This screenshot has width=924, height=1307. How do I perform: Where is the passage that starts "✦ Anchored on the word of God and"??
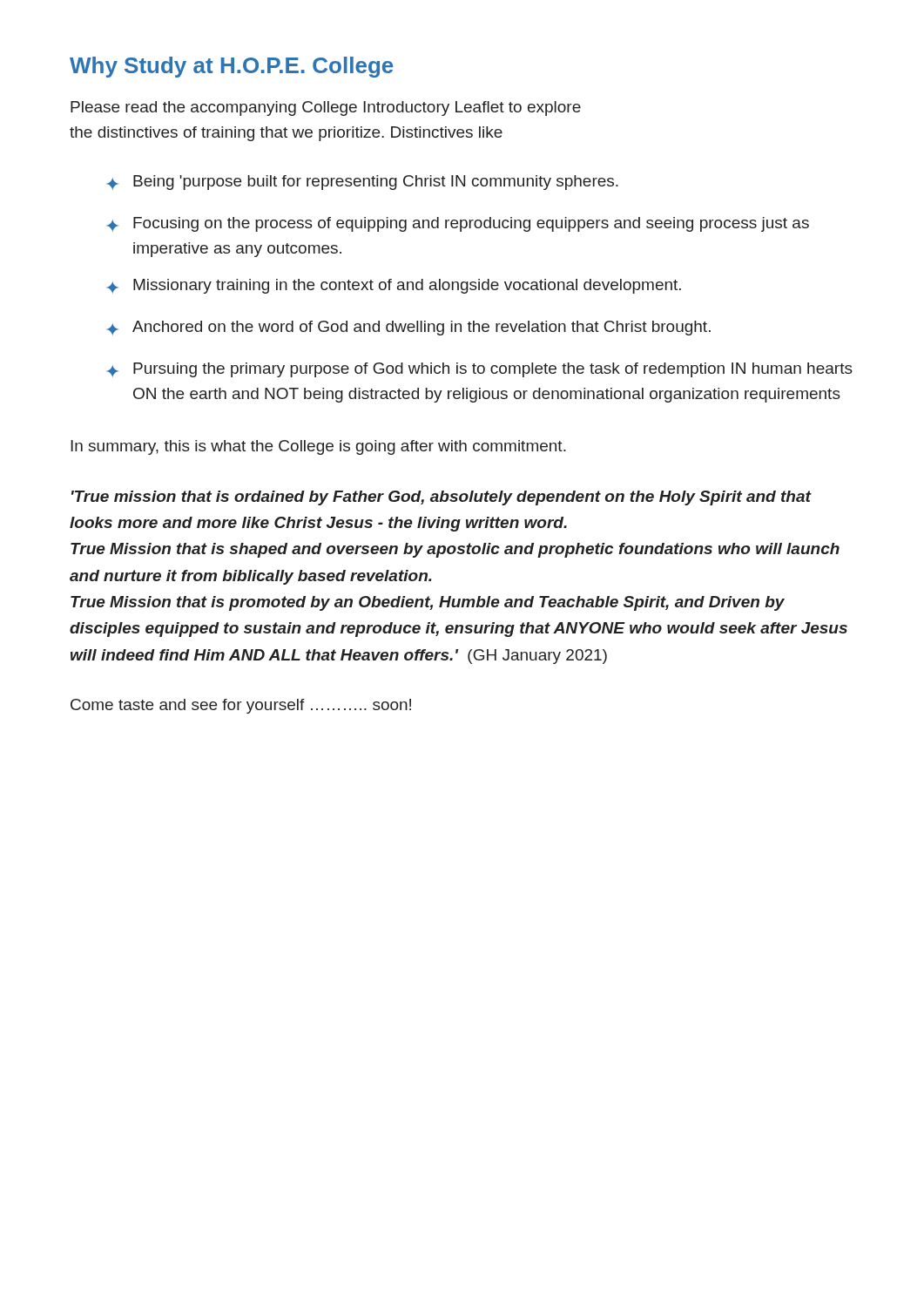(408, 329)
